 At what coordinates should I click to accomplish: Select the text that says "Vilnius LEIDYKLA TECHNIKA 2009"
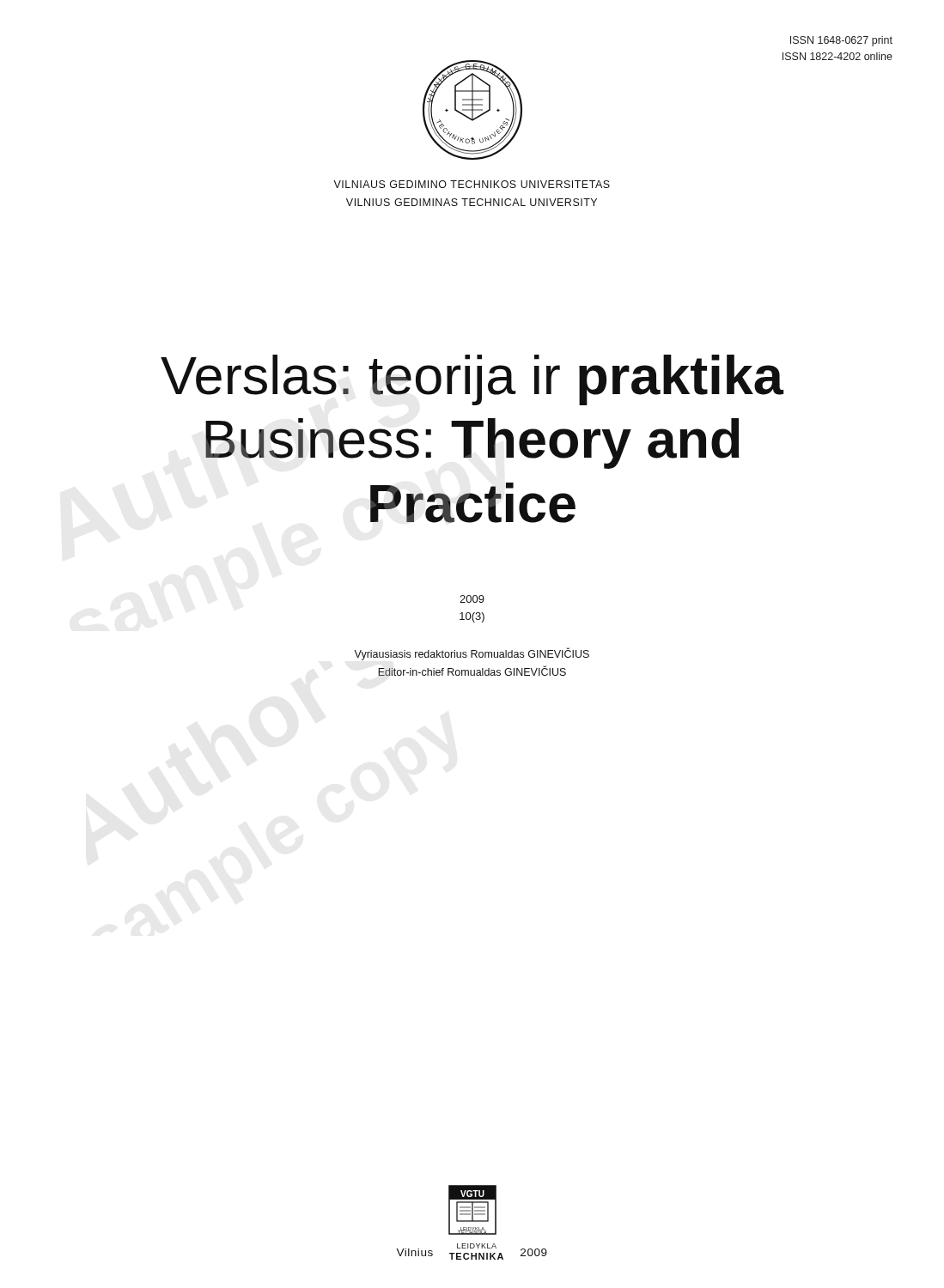(x=472, y=1252)
